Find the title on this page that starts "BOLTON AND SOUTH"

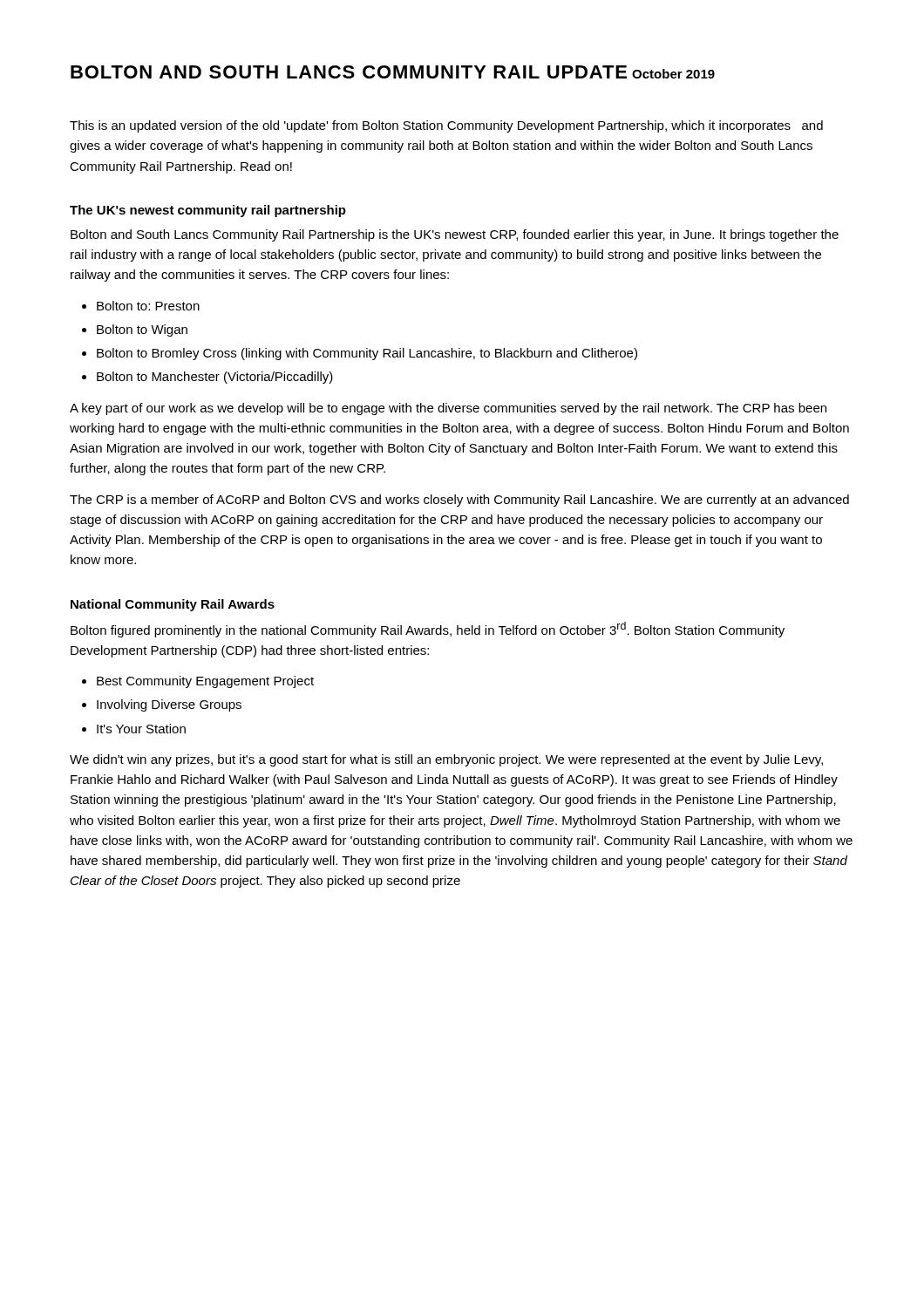(x=349, y=72)
